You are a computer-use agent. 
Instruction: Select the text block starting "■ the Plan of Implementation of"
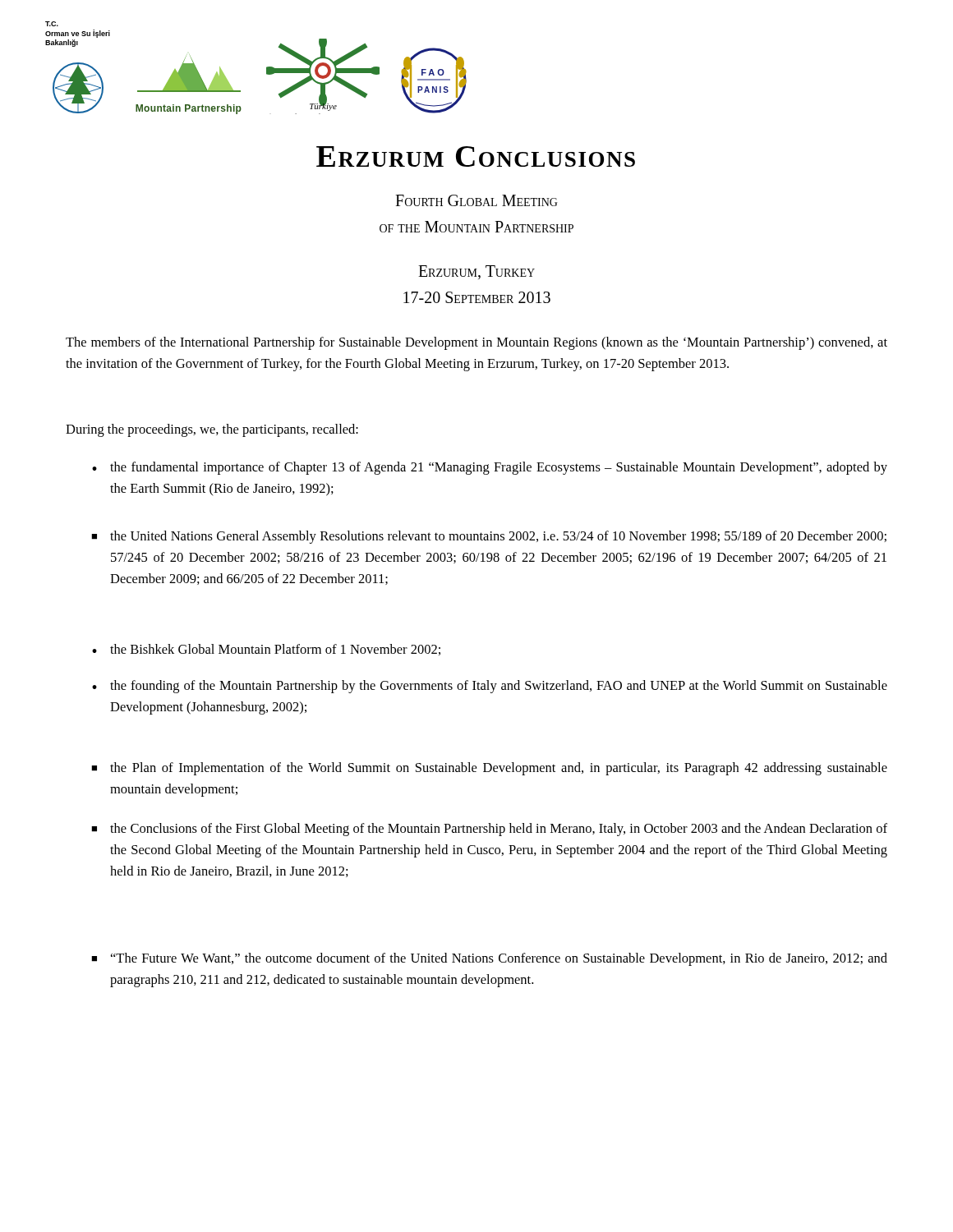pos(483,779)
